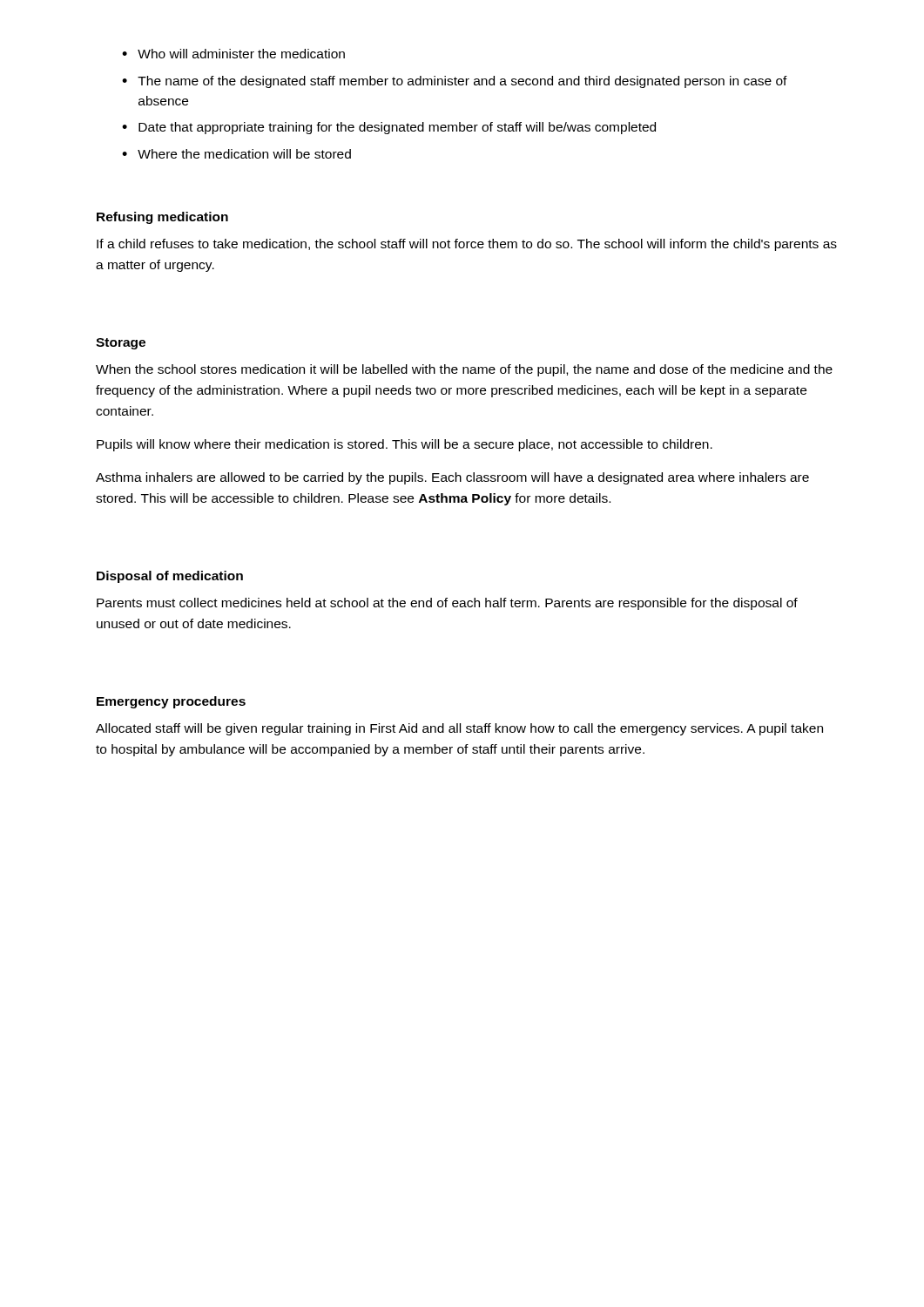
Task: Navigate to the passage starting "• Date that appropriate training for the designated"
Action: tap(389, 127)
